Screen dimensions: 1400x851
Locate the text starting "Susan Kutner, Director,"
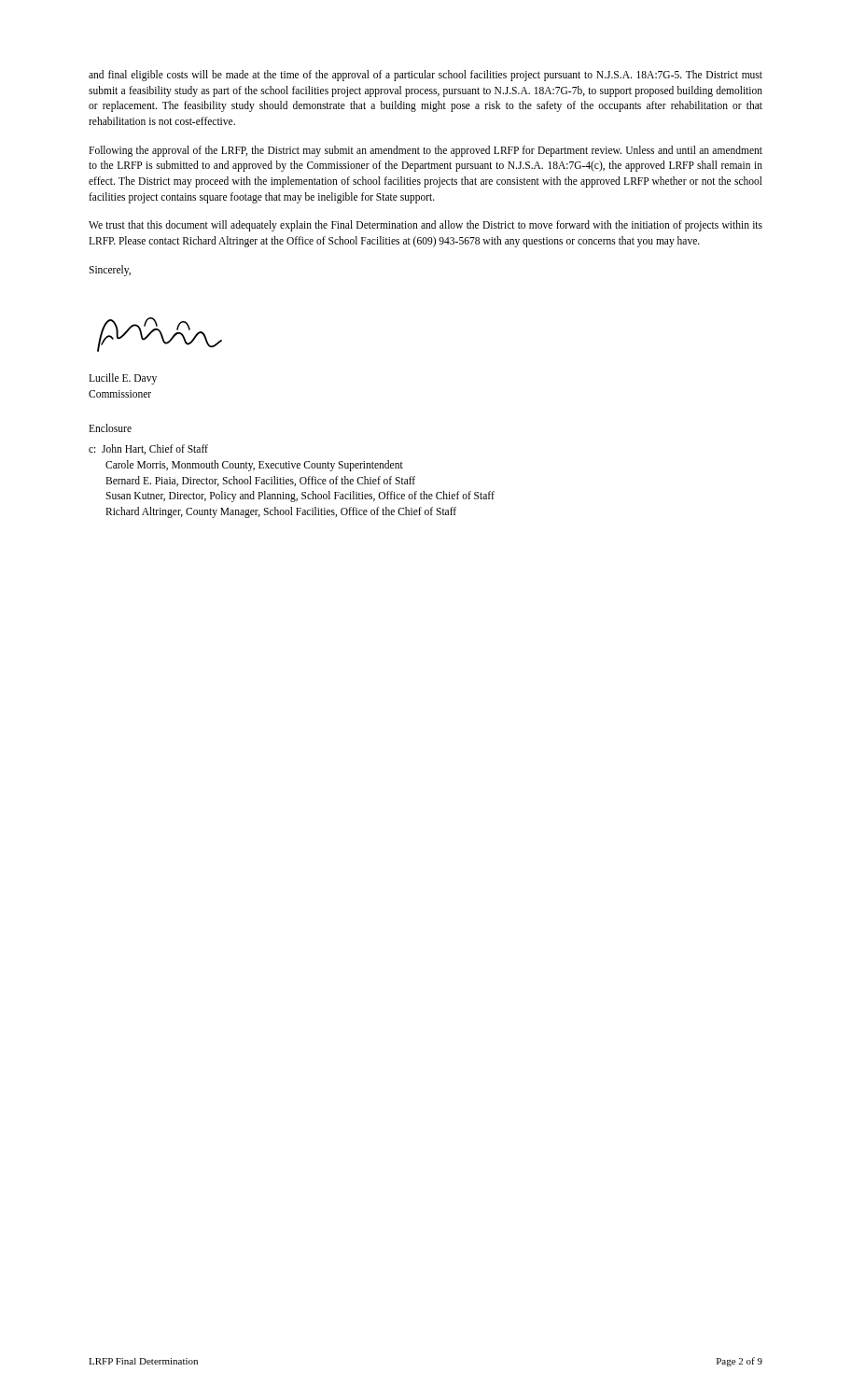300,496
